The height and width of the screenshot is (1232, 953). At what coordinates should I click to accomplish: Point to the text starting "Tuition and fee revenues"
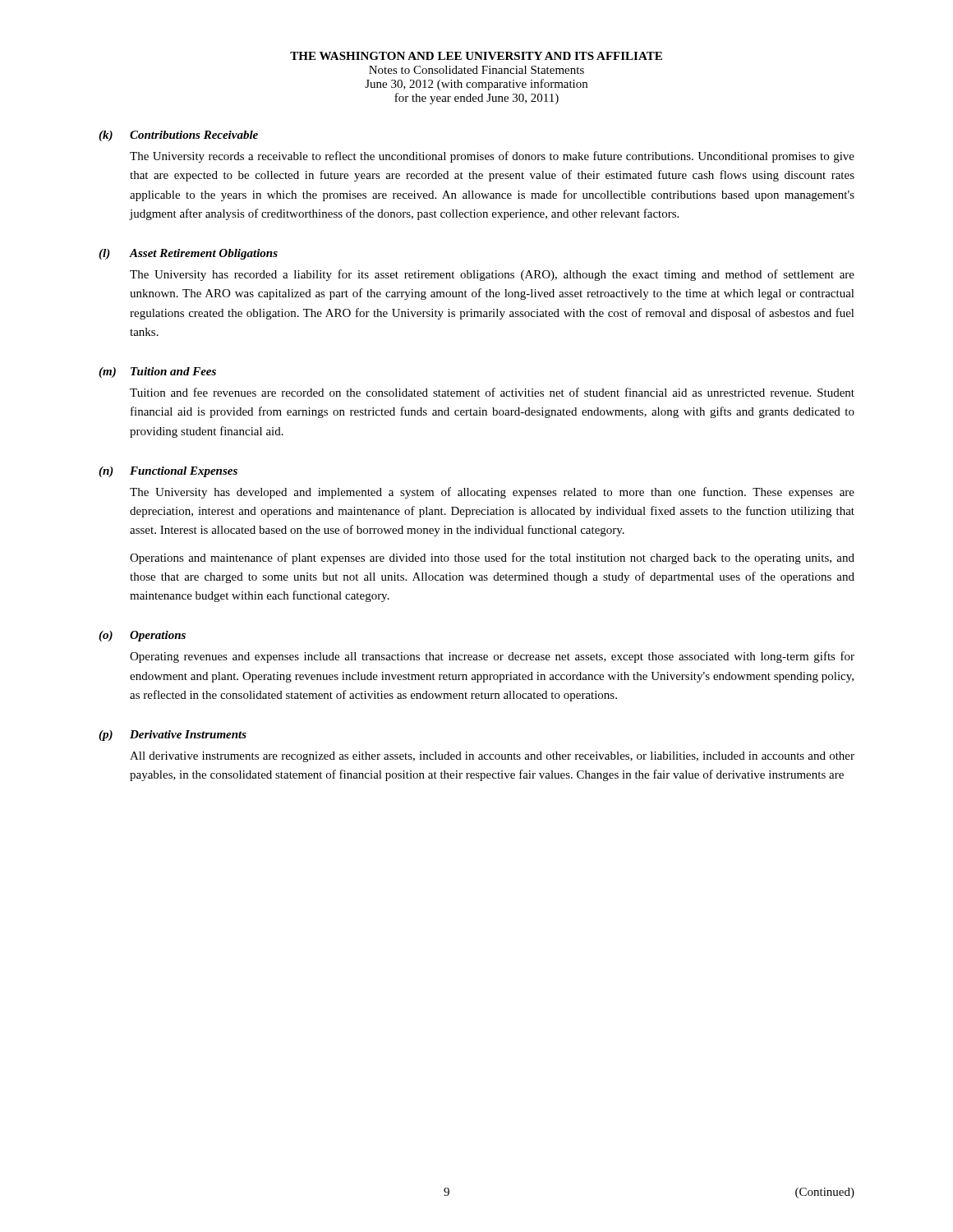[492, 412]
